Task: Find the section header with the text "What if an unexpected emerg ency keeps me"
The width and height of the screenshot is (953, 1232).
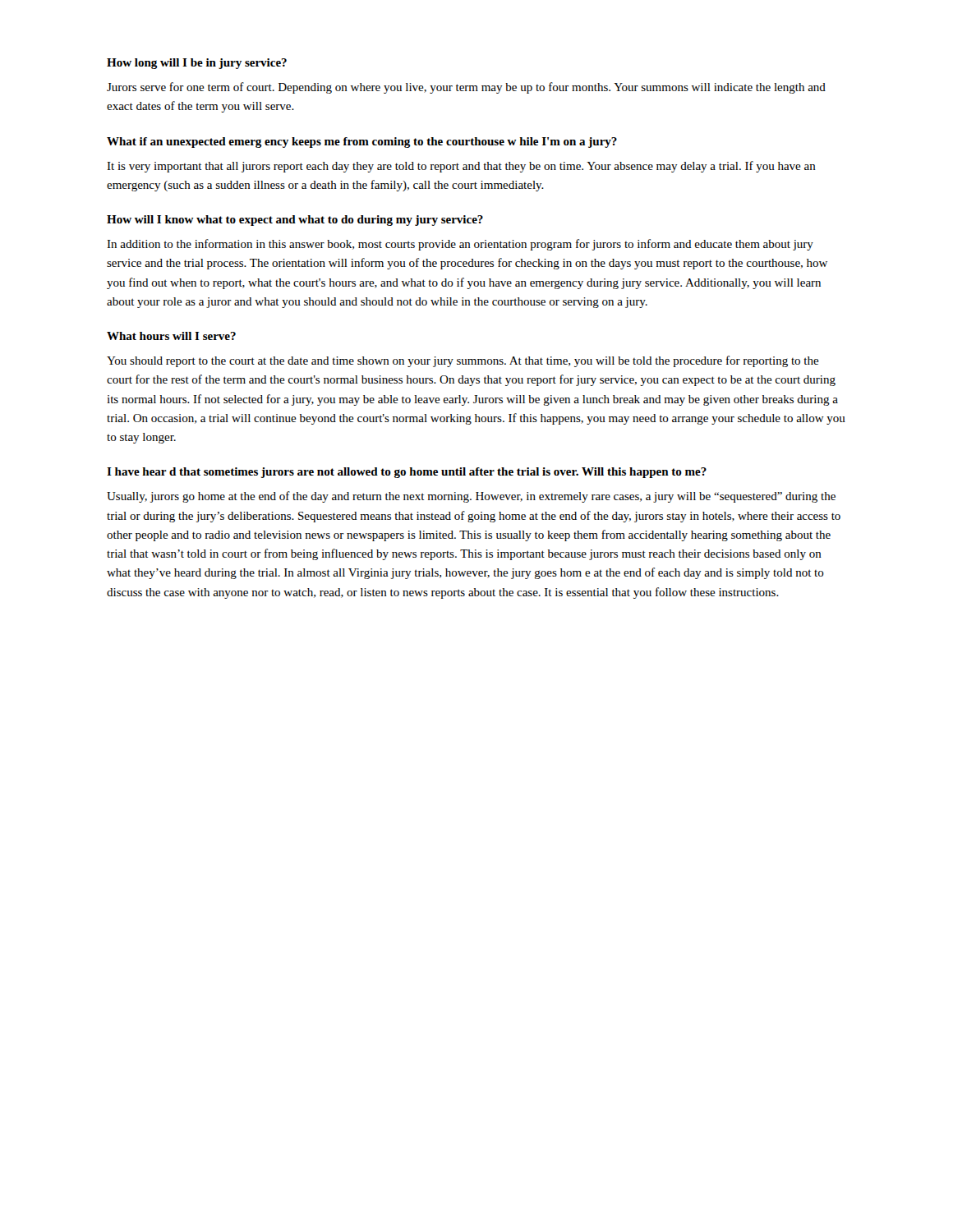Action: pos(362,141)
